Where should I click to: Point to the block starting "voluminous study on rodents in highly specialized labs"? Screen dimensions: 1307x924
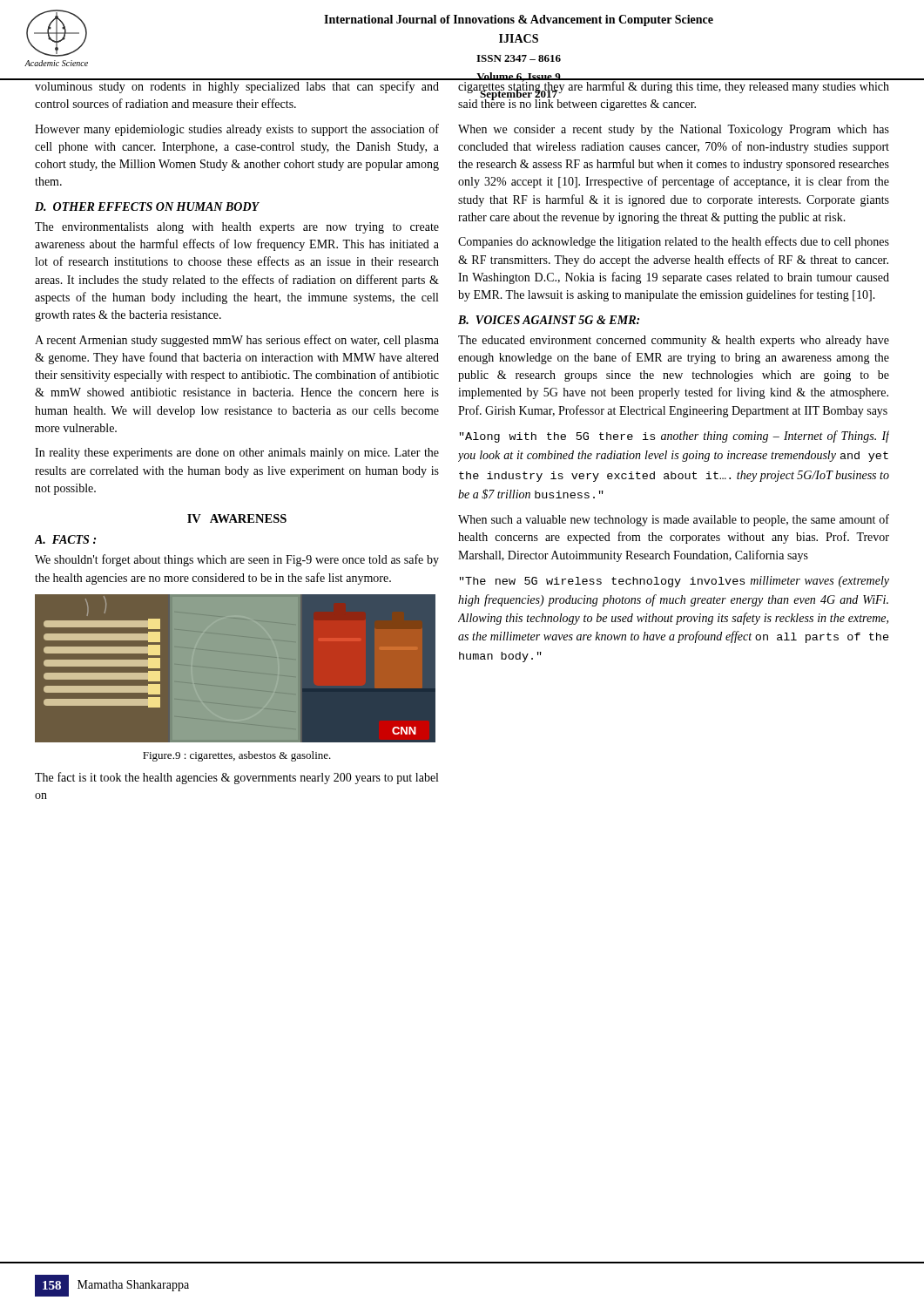coord(237,96)
